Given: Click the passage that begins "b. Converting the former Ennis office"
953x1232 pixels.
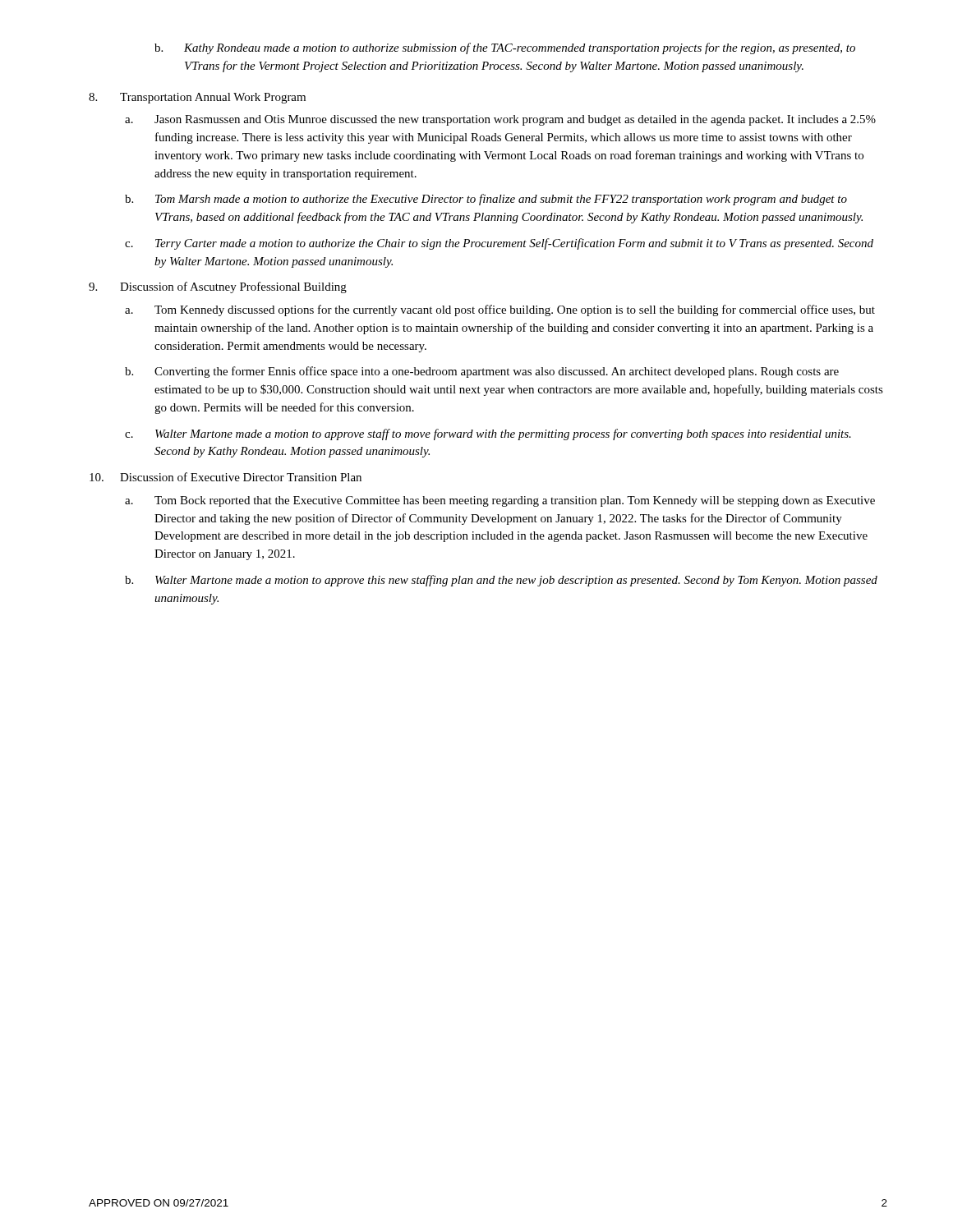Looking at the screenshot, I should 506,390.
